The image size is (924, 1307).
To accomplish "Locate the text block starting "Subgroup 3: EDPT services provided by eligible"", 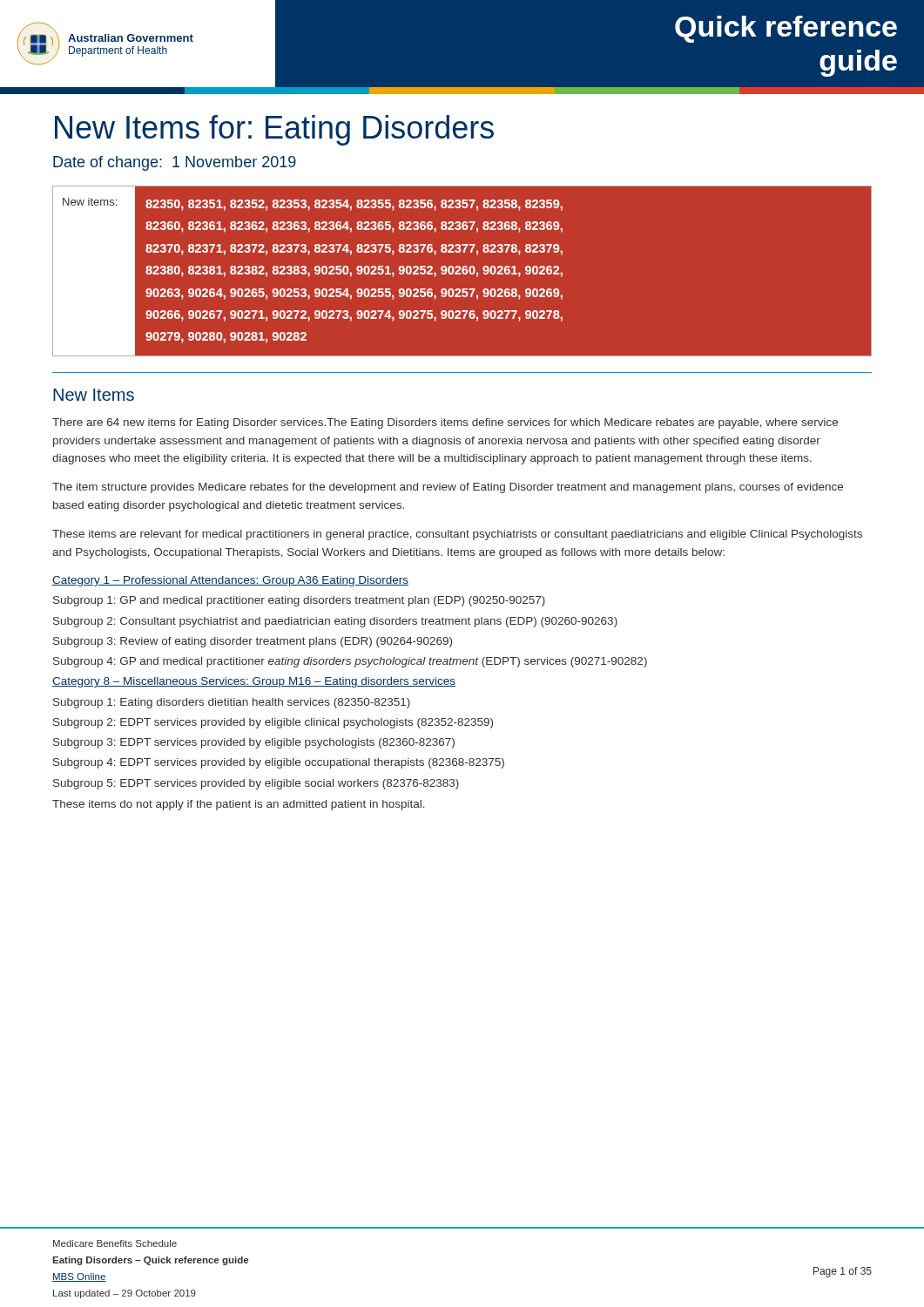I will (x=254, y=742).
